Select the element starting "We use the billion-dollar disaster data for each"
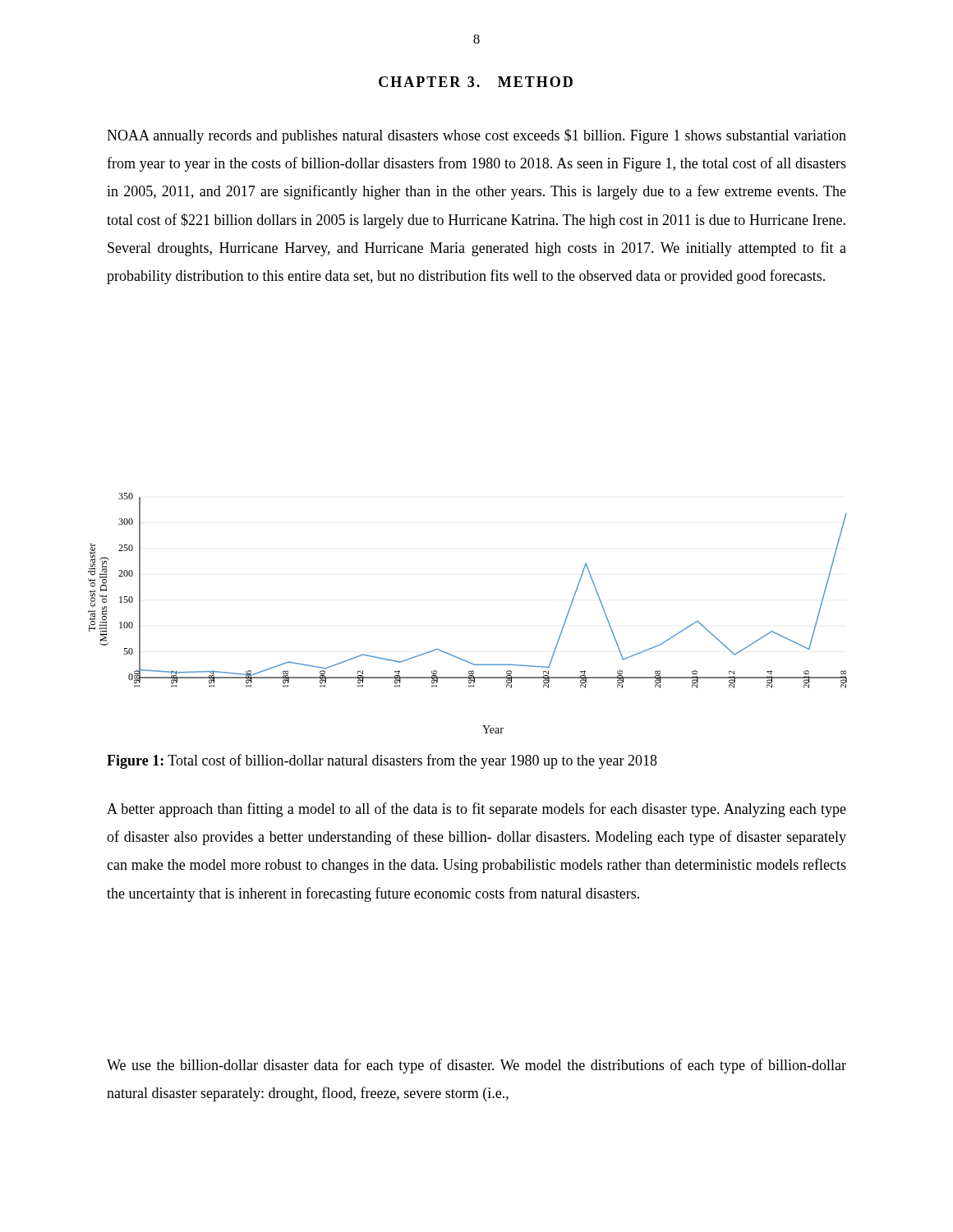Viewport: 953px width, 1232px height. (x=476, y=1079)
